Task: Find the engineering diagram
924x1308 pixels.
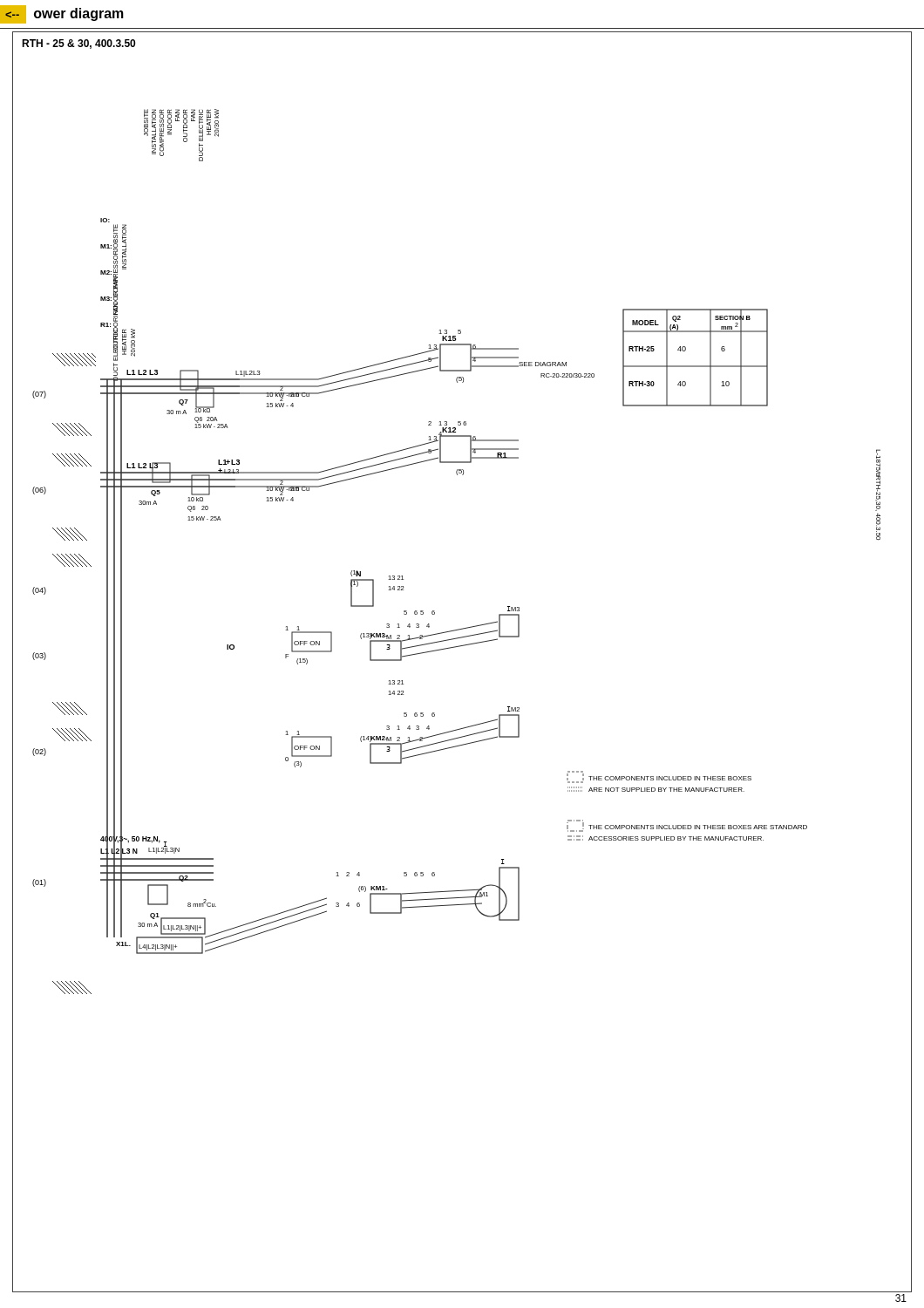Action: click(462, 674)
